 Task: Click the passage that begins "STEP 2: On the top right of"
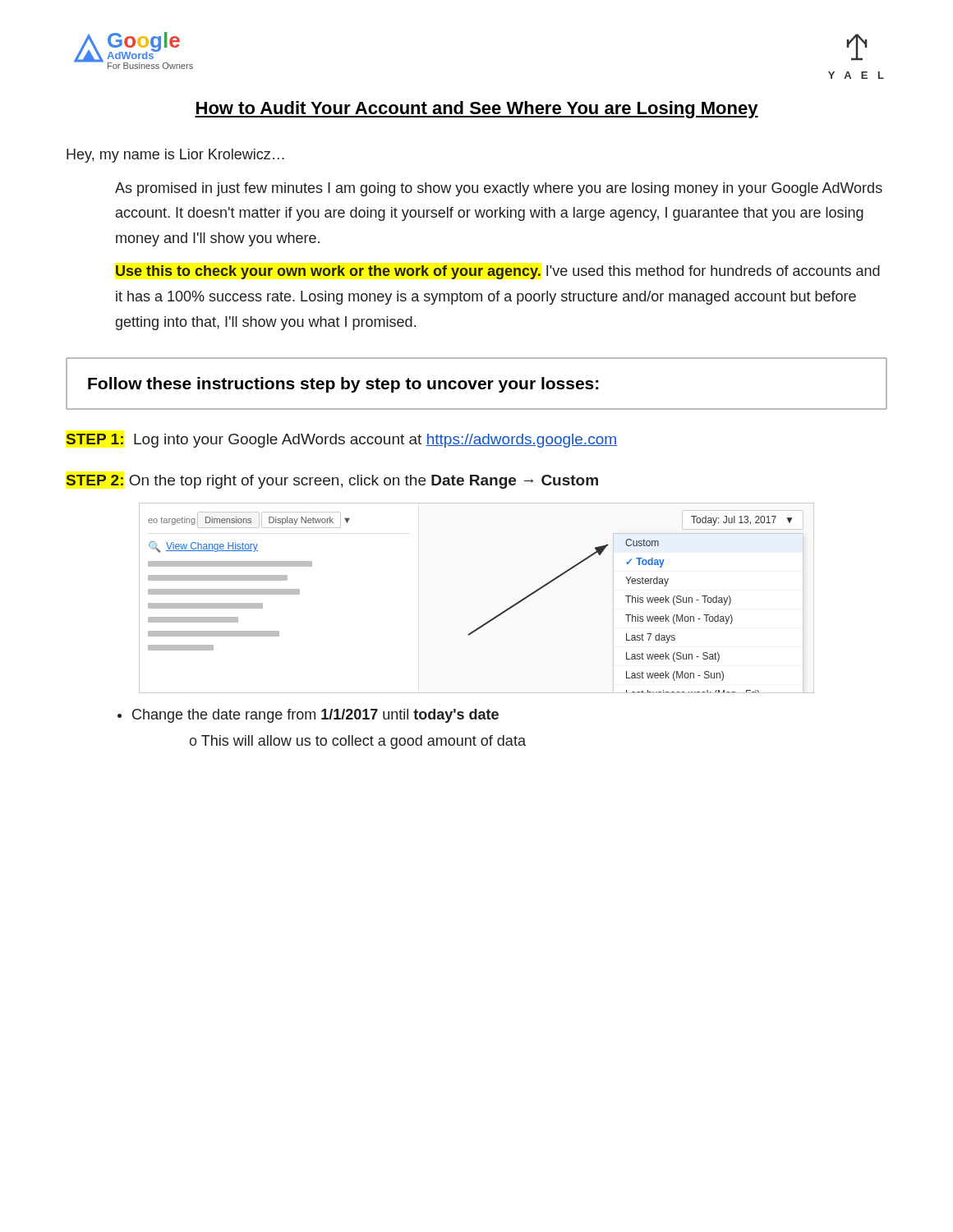[332, 480]
